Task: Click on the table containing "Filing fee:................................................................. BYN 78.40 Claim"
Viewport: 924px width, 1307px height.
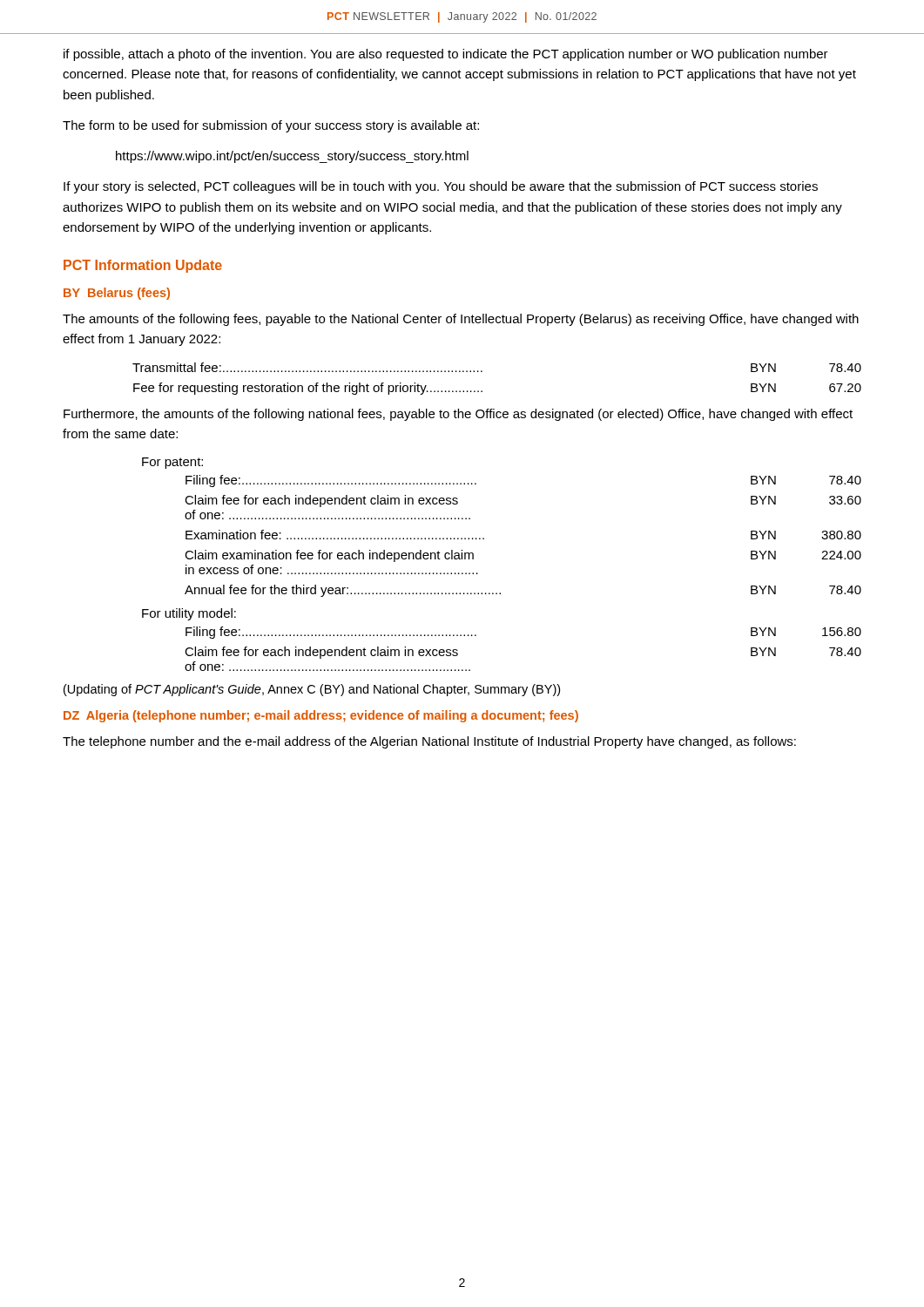Action: pyautogui.click(x=462, y=535)
